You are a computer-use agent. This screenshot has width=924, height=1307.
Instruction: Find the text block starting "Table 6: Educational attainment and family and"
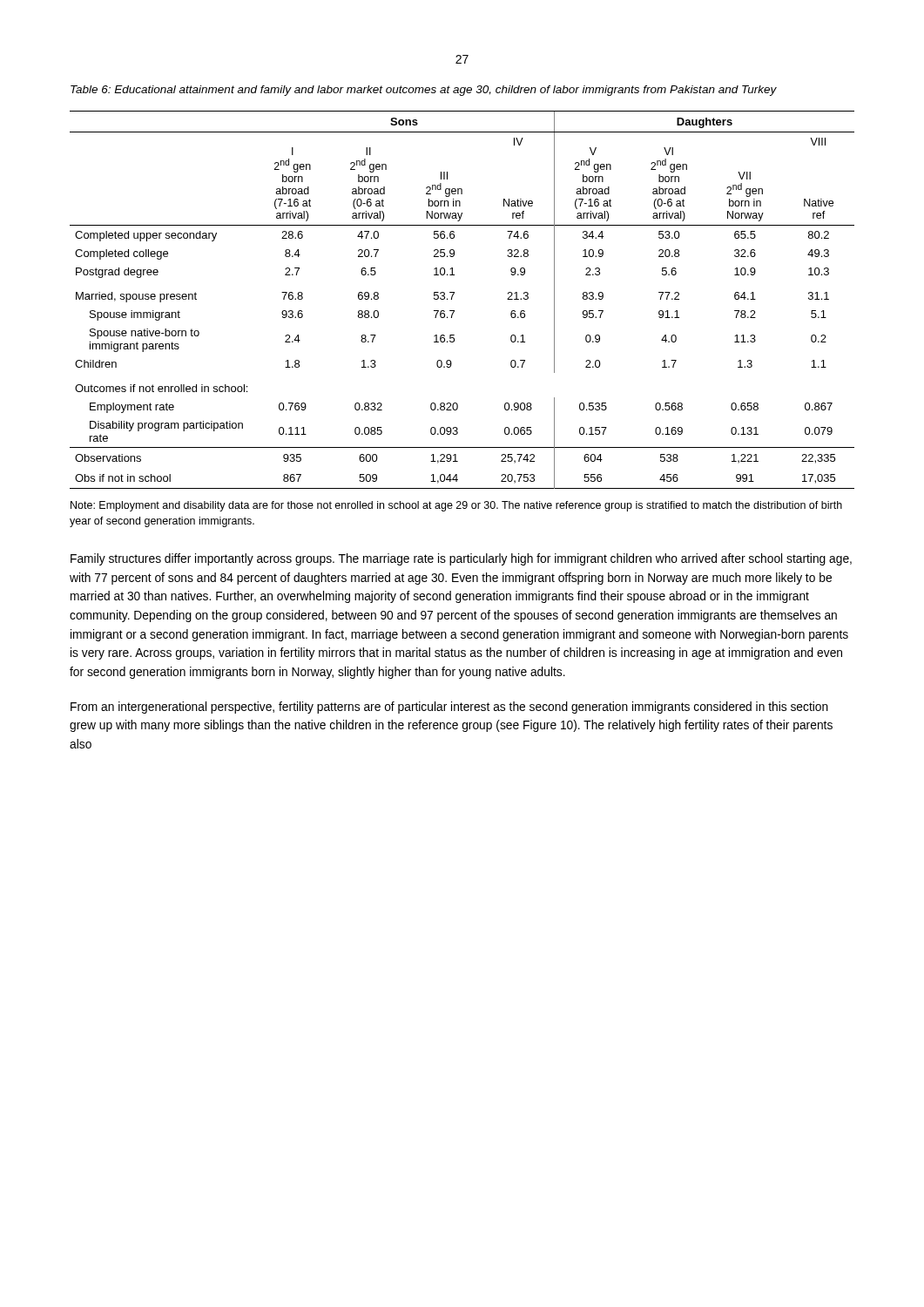pos(423,89)
